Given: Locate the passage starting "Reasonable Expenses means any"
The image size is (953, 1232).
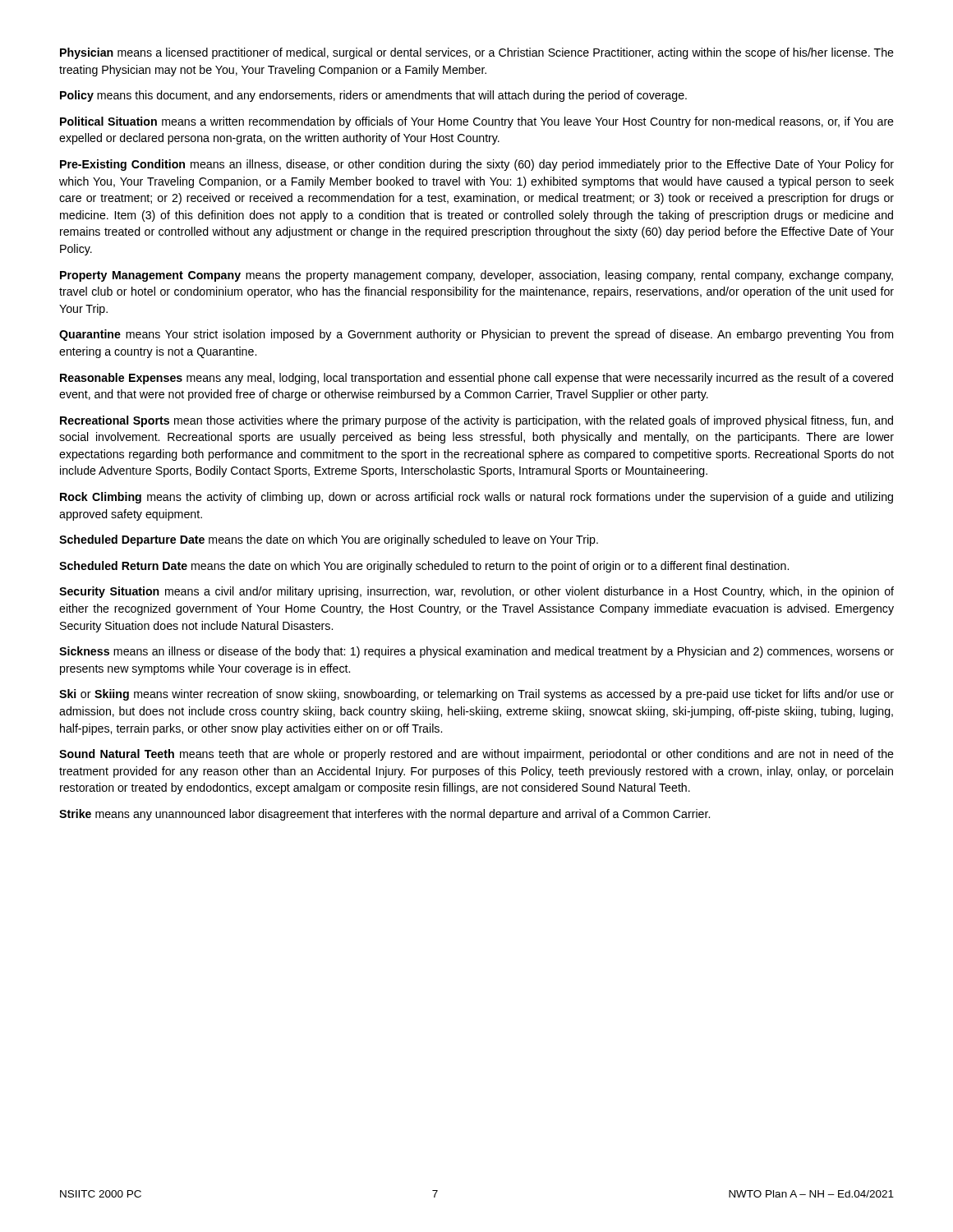Looking at the screenshot, I should point(476,386).
